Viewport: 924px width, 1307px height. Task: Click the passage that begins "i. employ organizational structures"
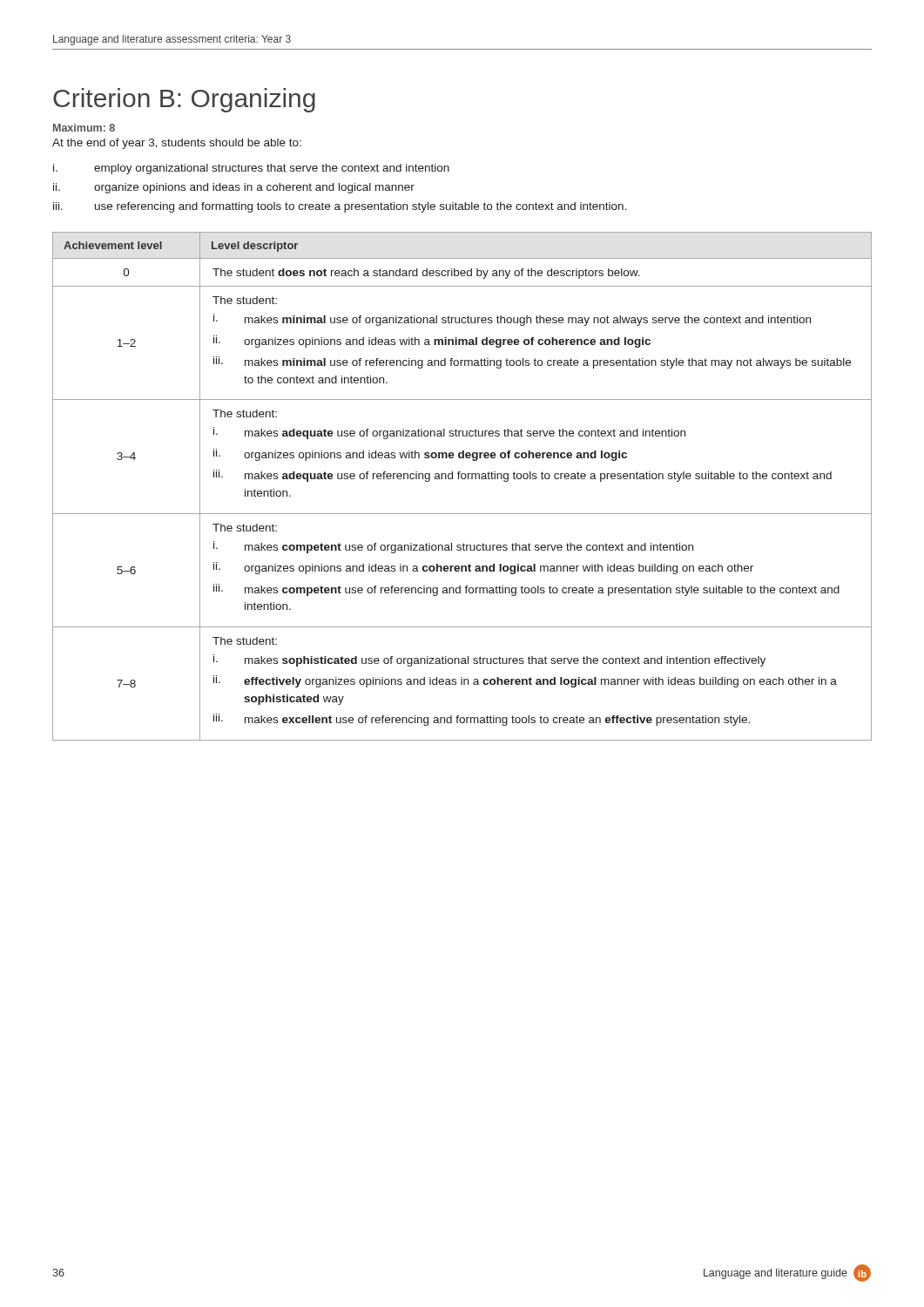(x=251, y=169)
